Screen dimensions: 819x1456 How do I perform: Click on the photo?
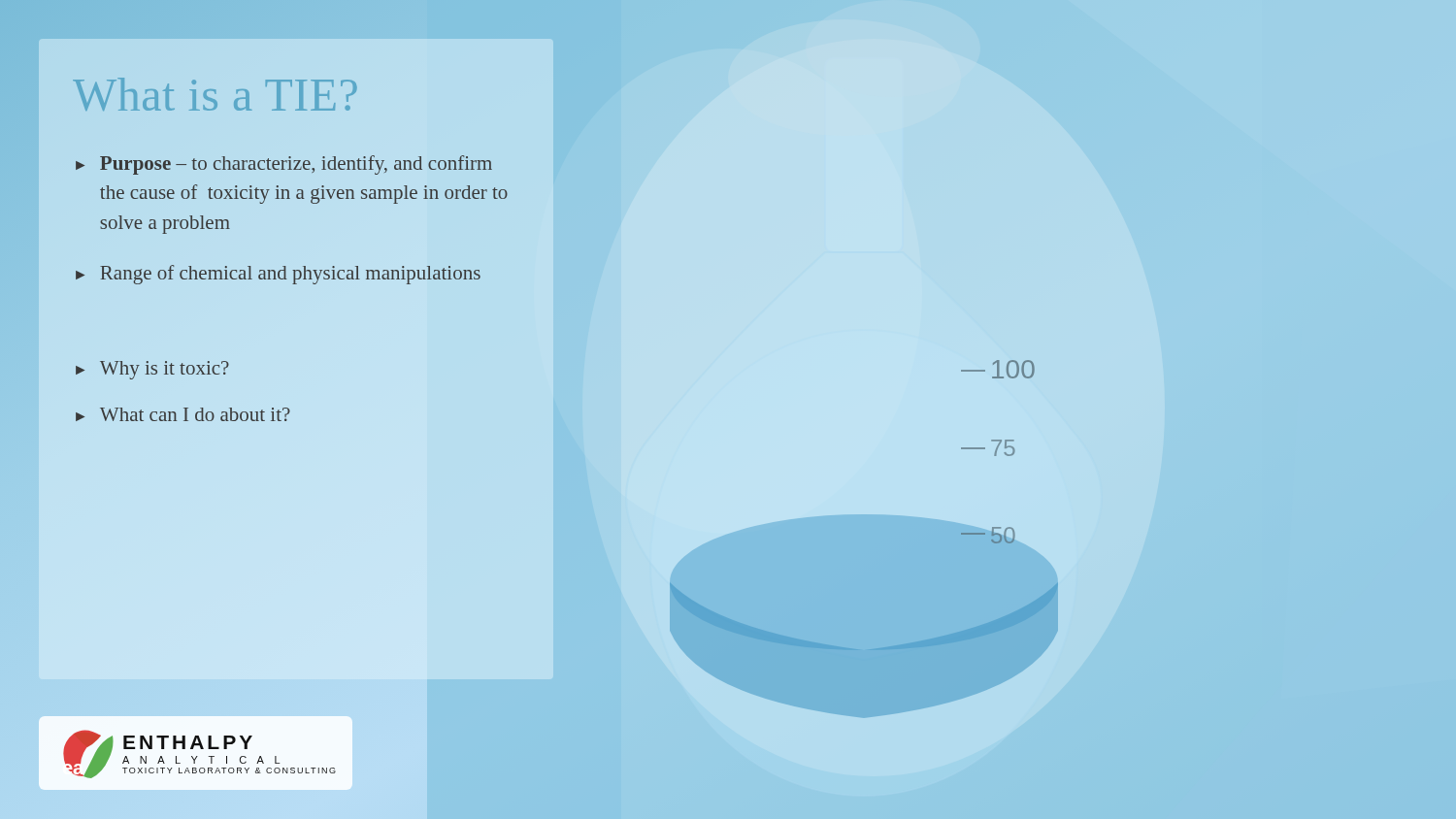pos(942,410)
